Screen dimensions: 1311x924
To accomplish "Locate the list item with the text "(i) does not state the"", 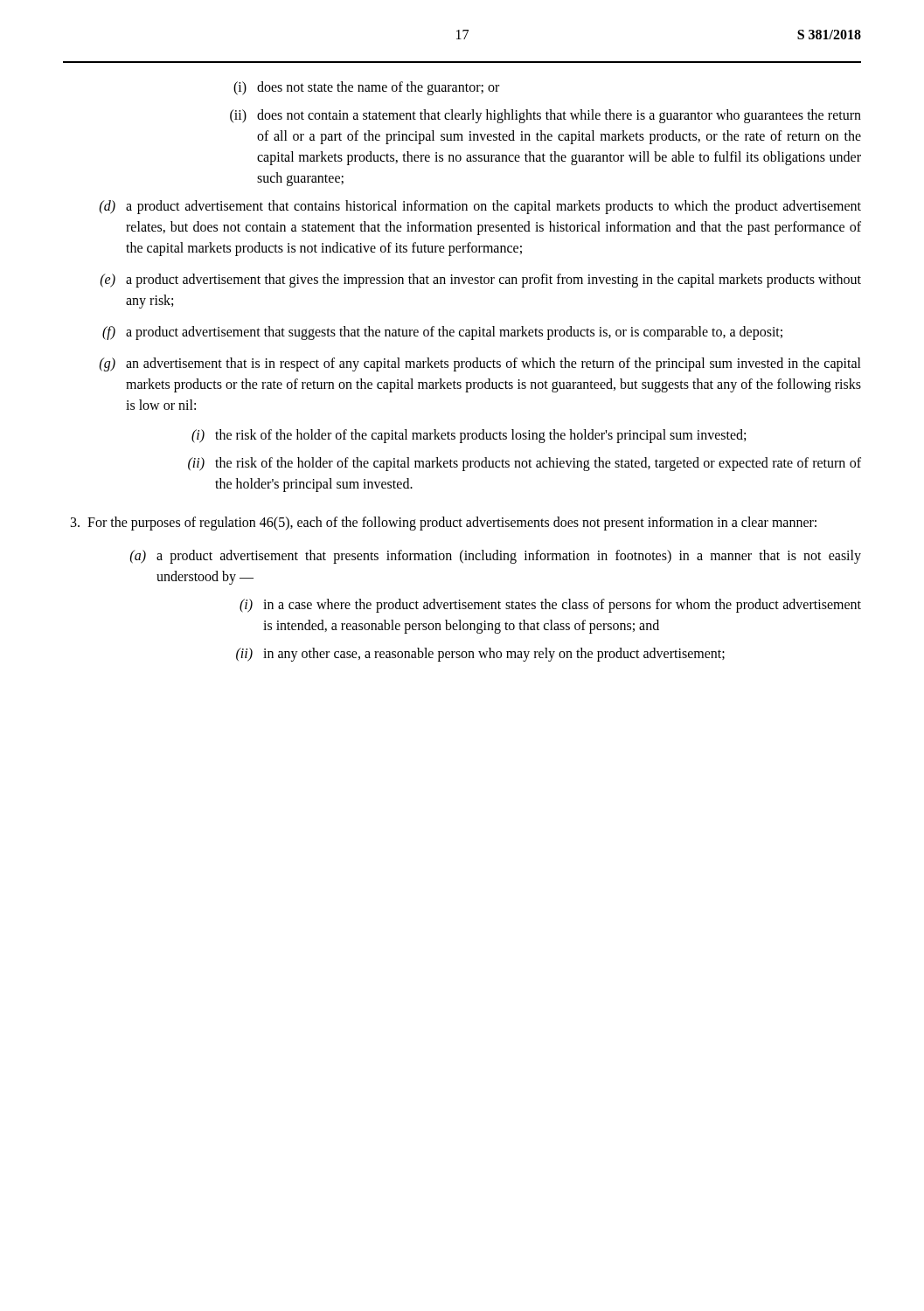I will [366, 88].
